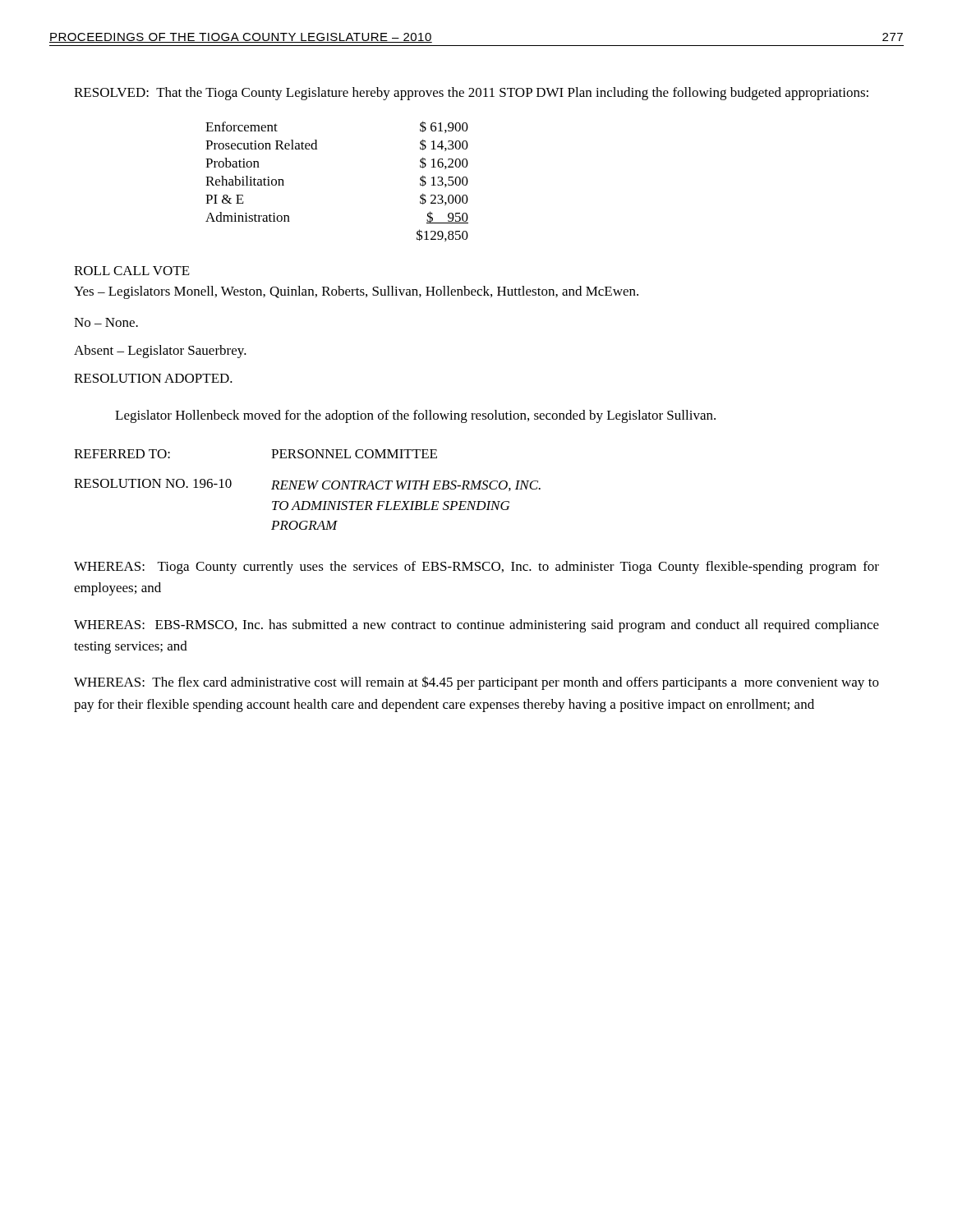This screenshot has width=953, height=1232.
Task: Locate the table with the text "RENEW CONTRACT WITH EBS-RMSCO,"
Action: point(476,491)
